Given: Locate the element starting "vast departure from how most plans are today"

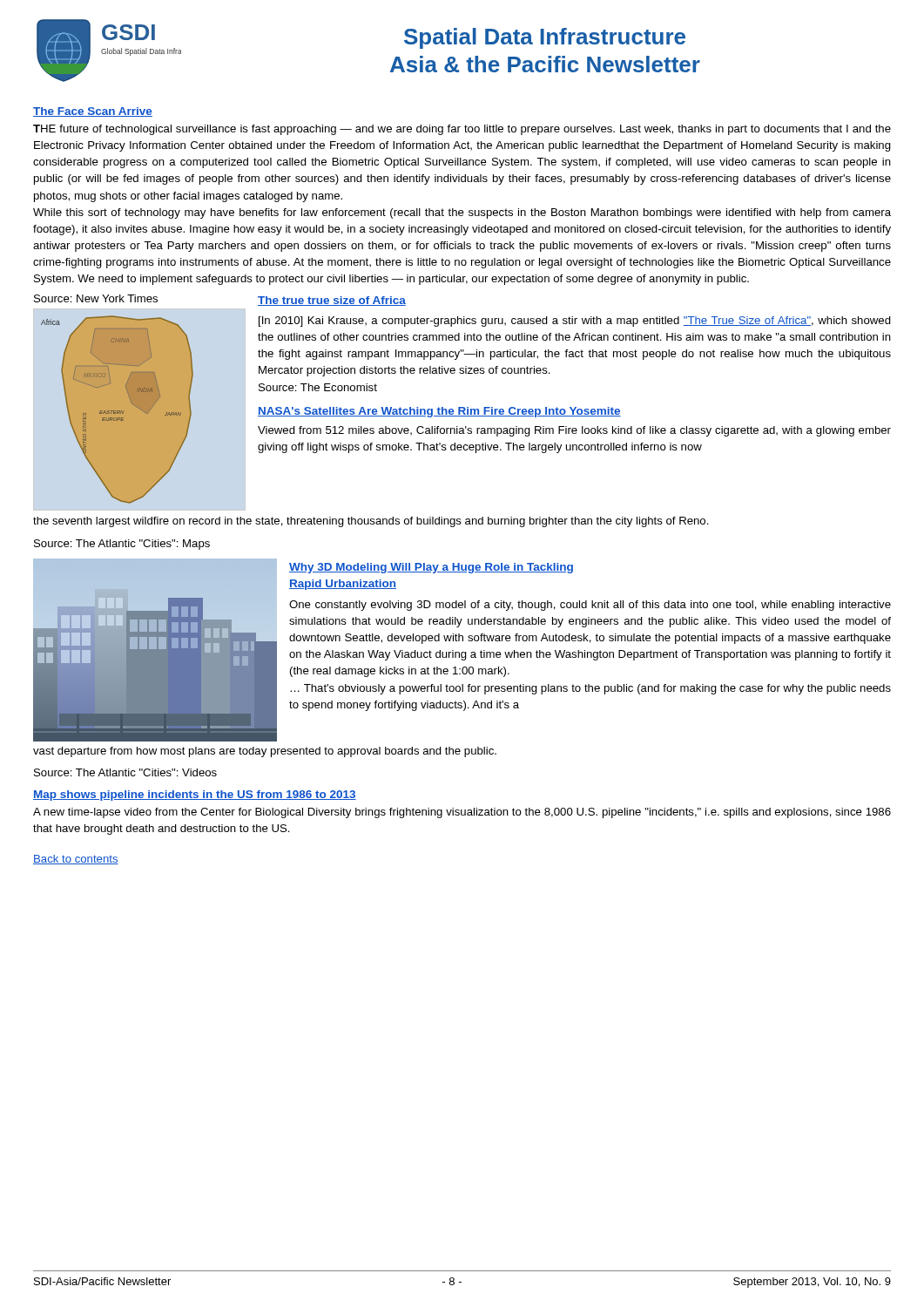Looking at the screenshot, I should (265, 750).
